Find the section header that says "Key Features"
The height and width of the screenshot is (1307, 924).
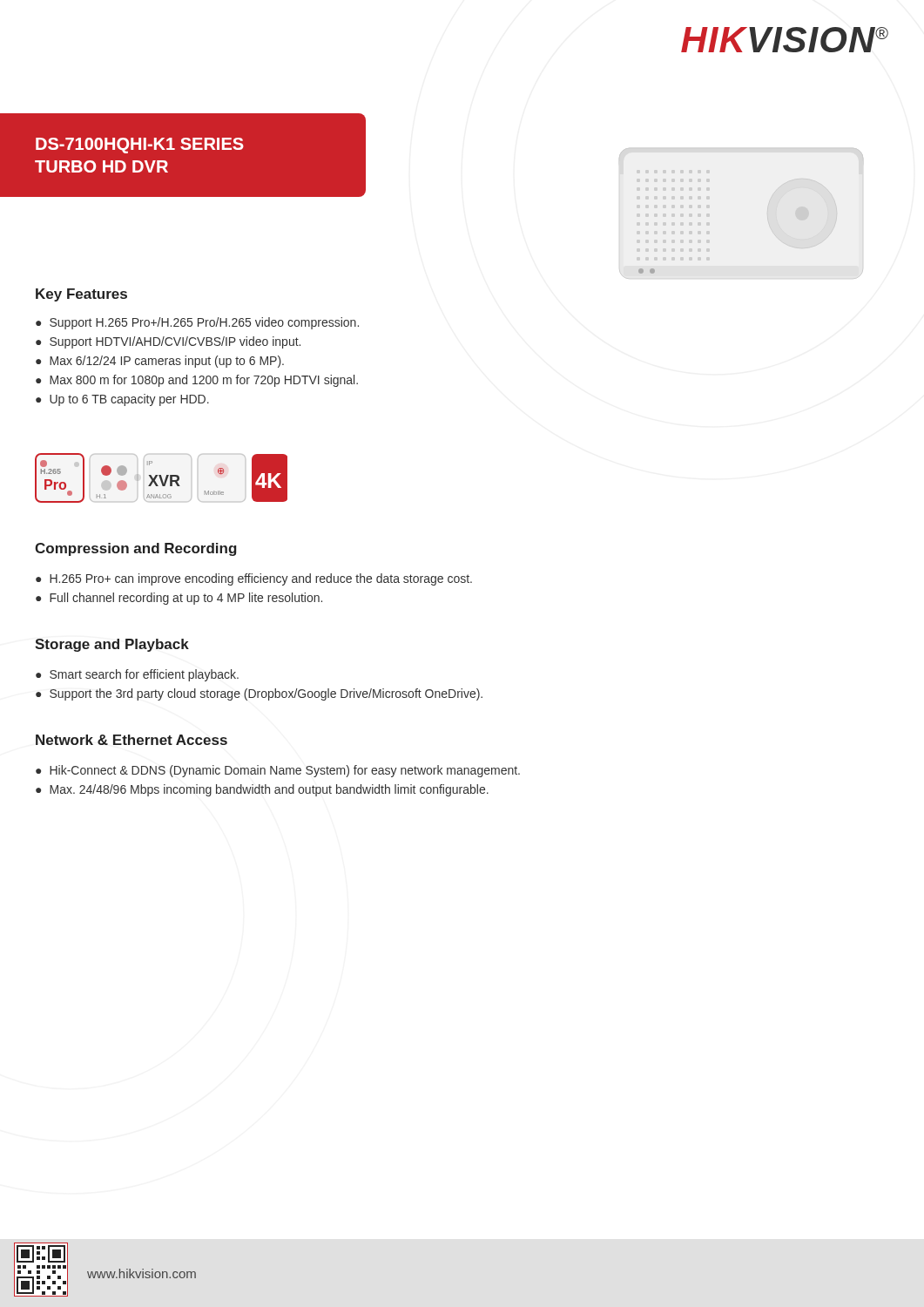[x=81, y=294]
